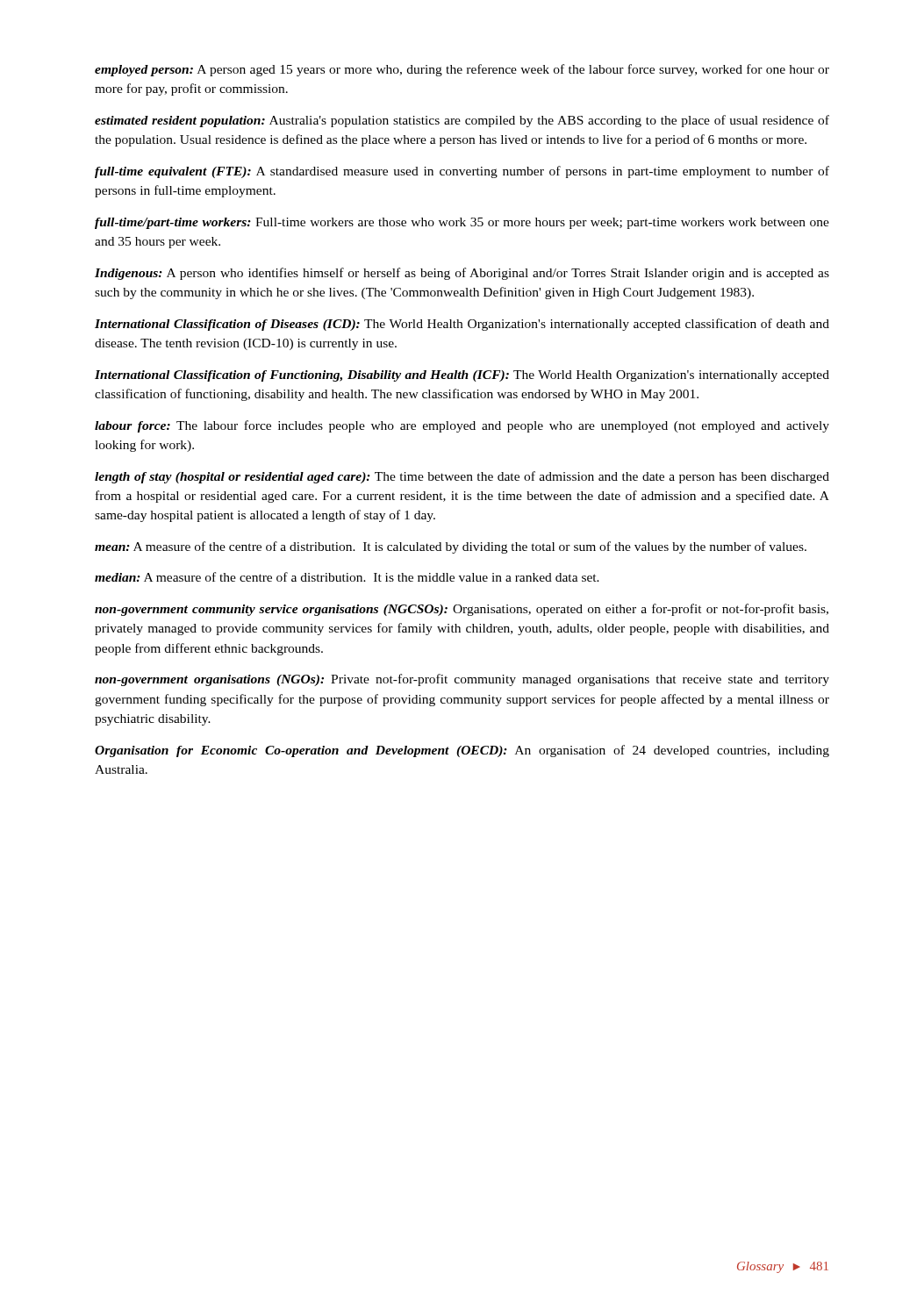The height and width of the screenshot is (1316, 924).
Task: Click on the text starting "International Classification of Functioning, Disability"
Action: coord(462,384)
